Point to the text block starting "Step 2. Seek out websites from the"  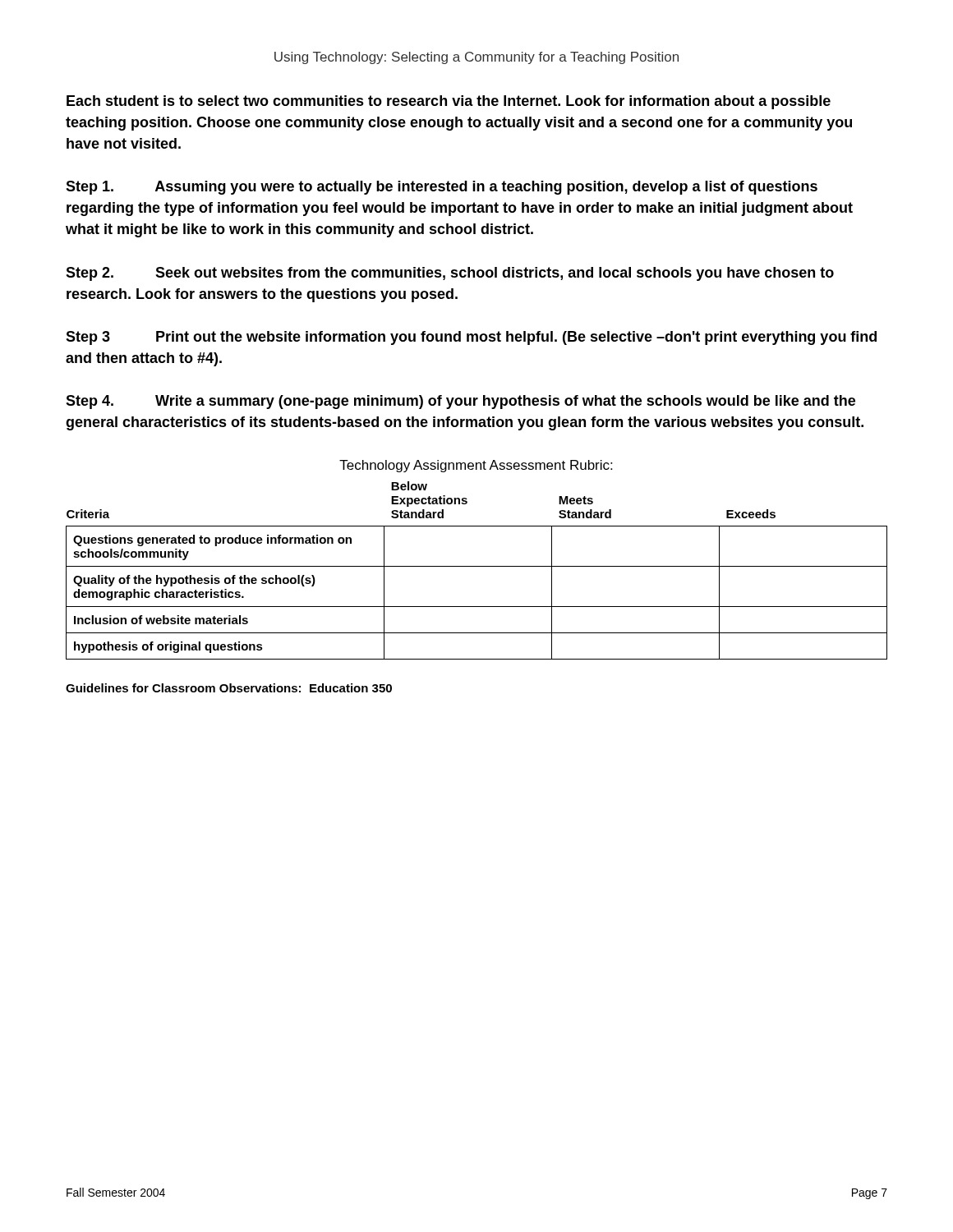pos(450,283)
